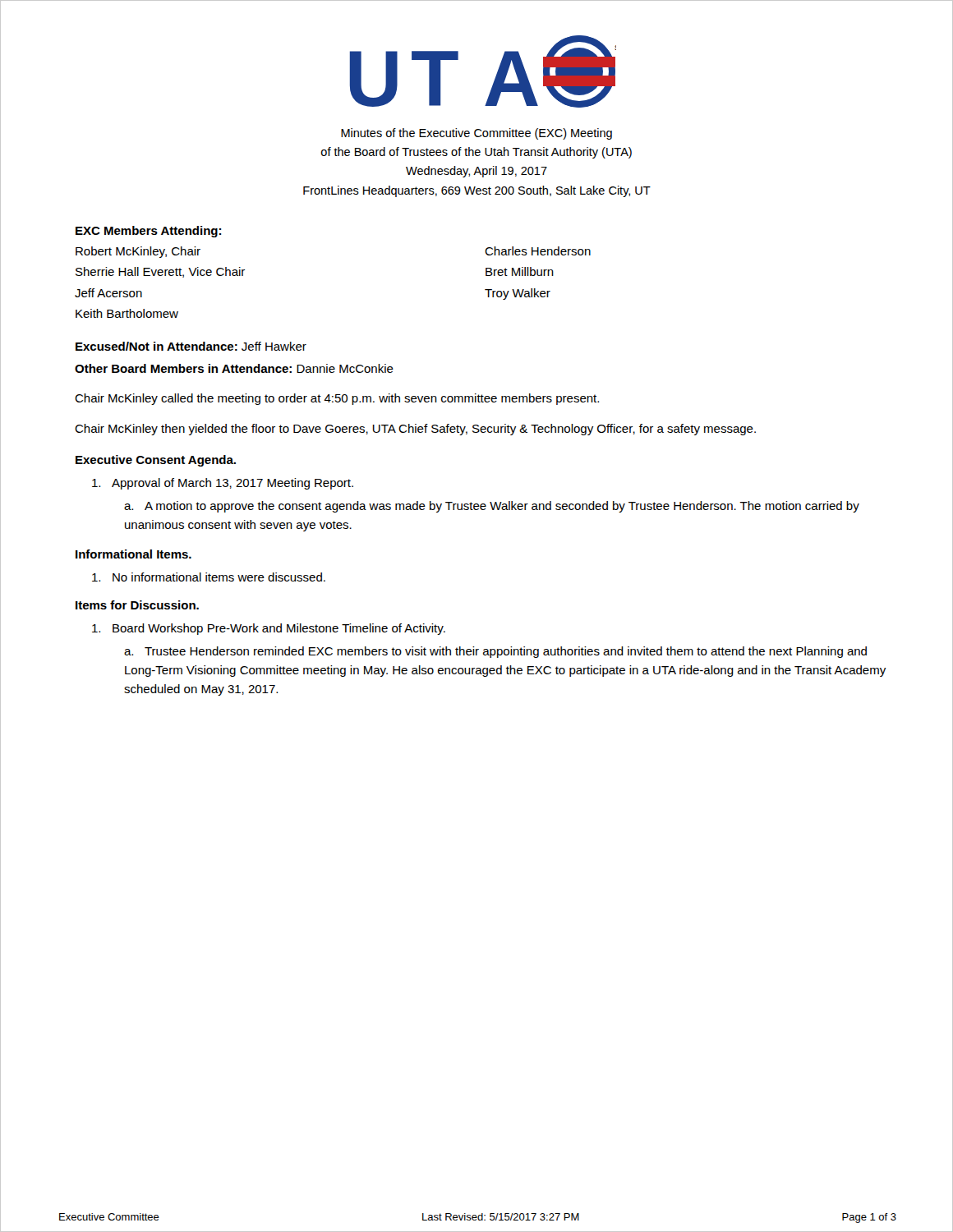This screenshot has width=953, height=1232.
Task: Locate the list item that says "Approval of March 13,"
Action: click(x=223, y=483)
